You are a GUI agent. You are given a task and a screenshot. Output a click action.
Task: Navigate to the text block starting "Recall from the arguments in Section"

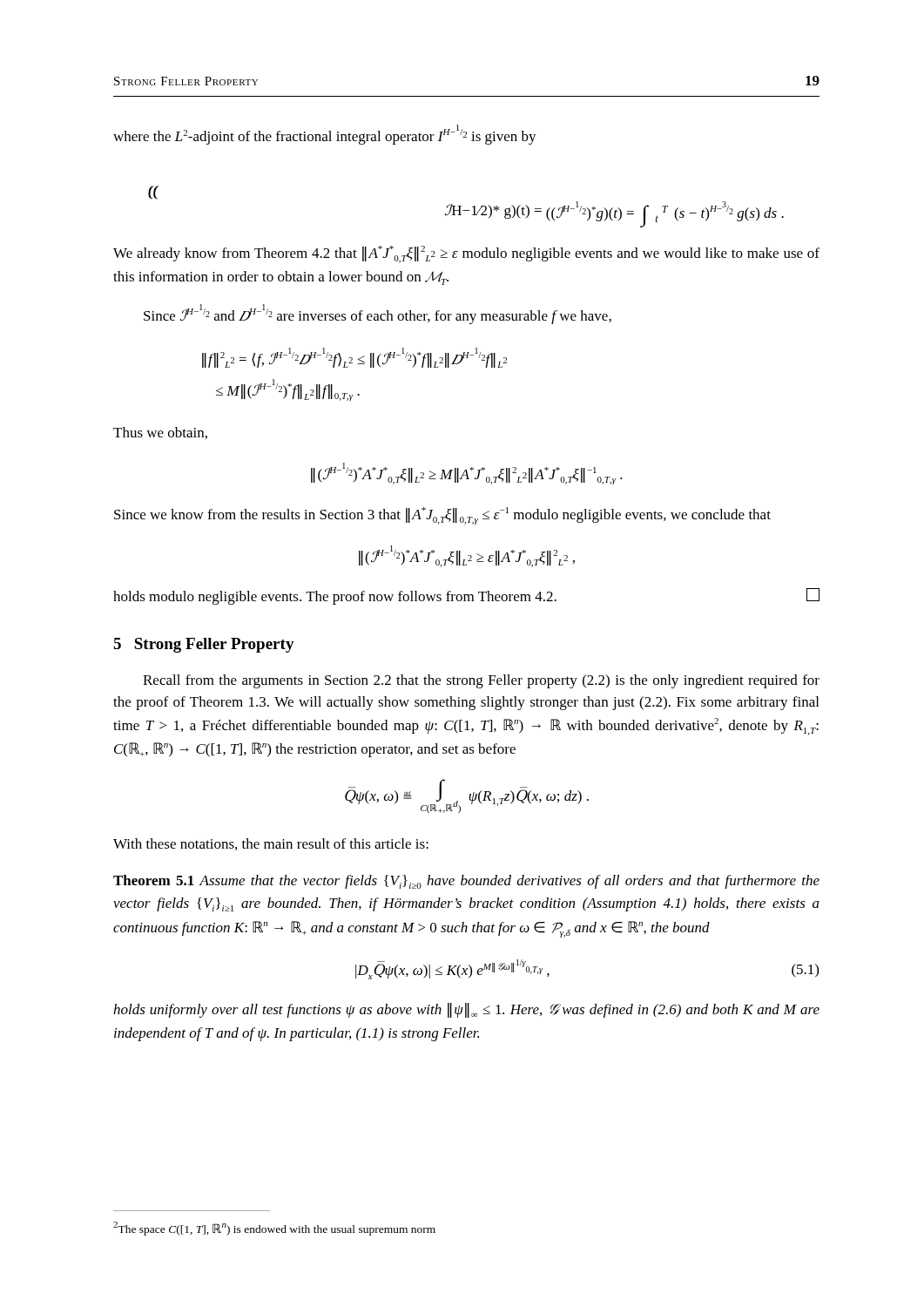(x=466, y=715)
